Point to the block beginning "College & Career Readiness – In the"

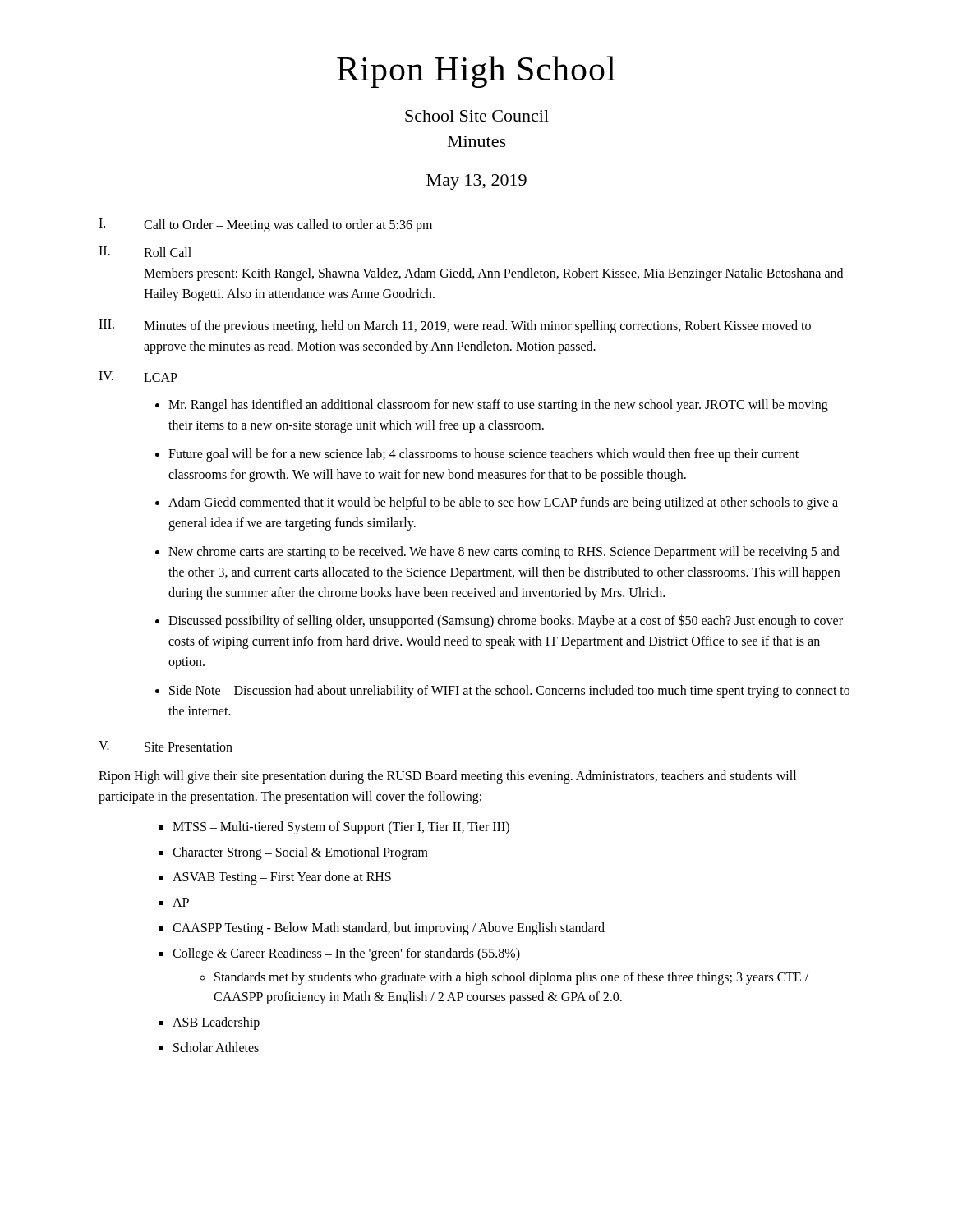point(513,977)
